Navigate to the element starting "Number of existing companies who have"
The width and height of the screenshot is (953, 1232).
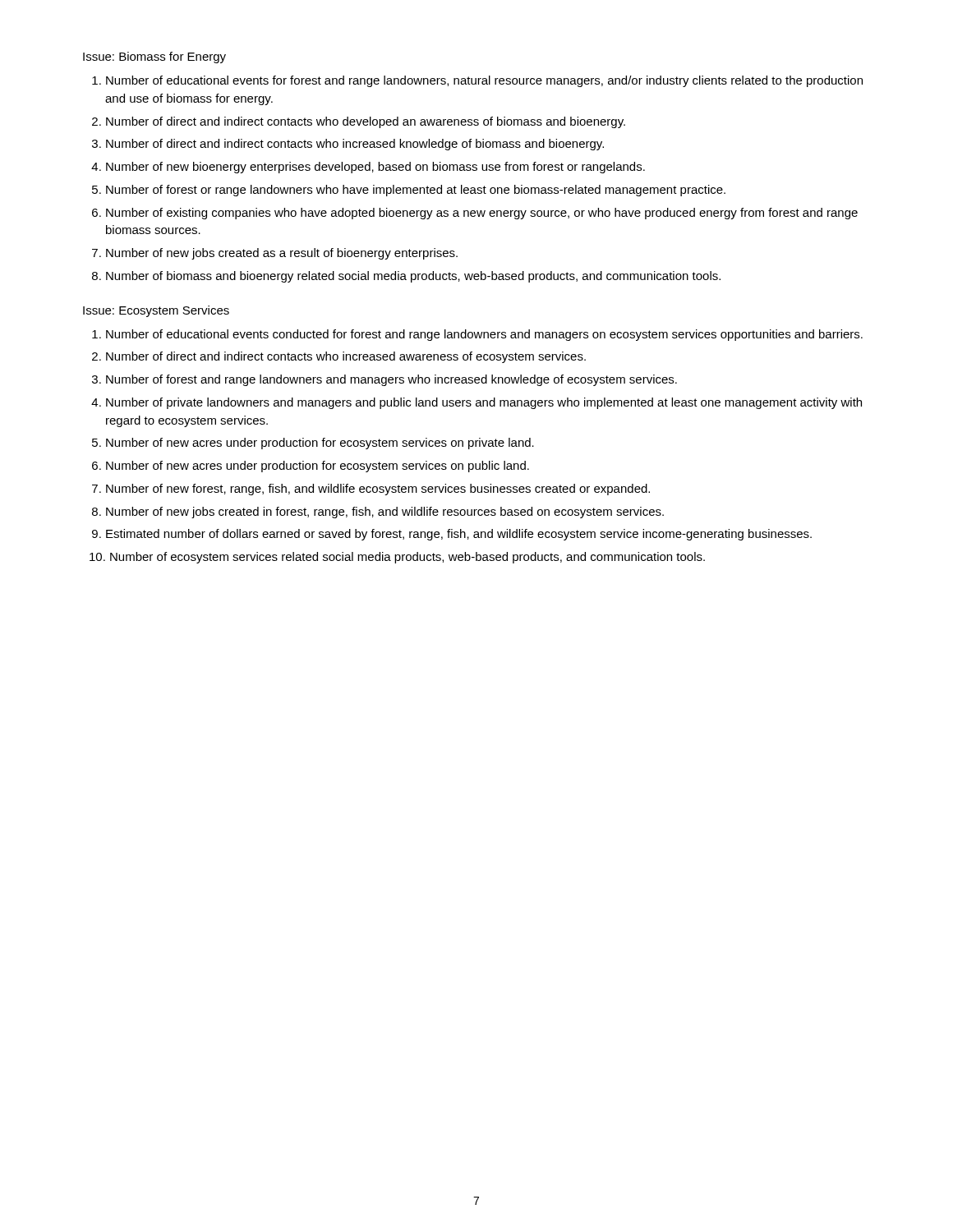(488, 221)
